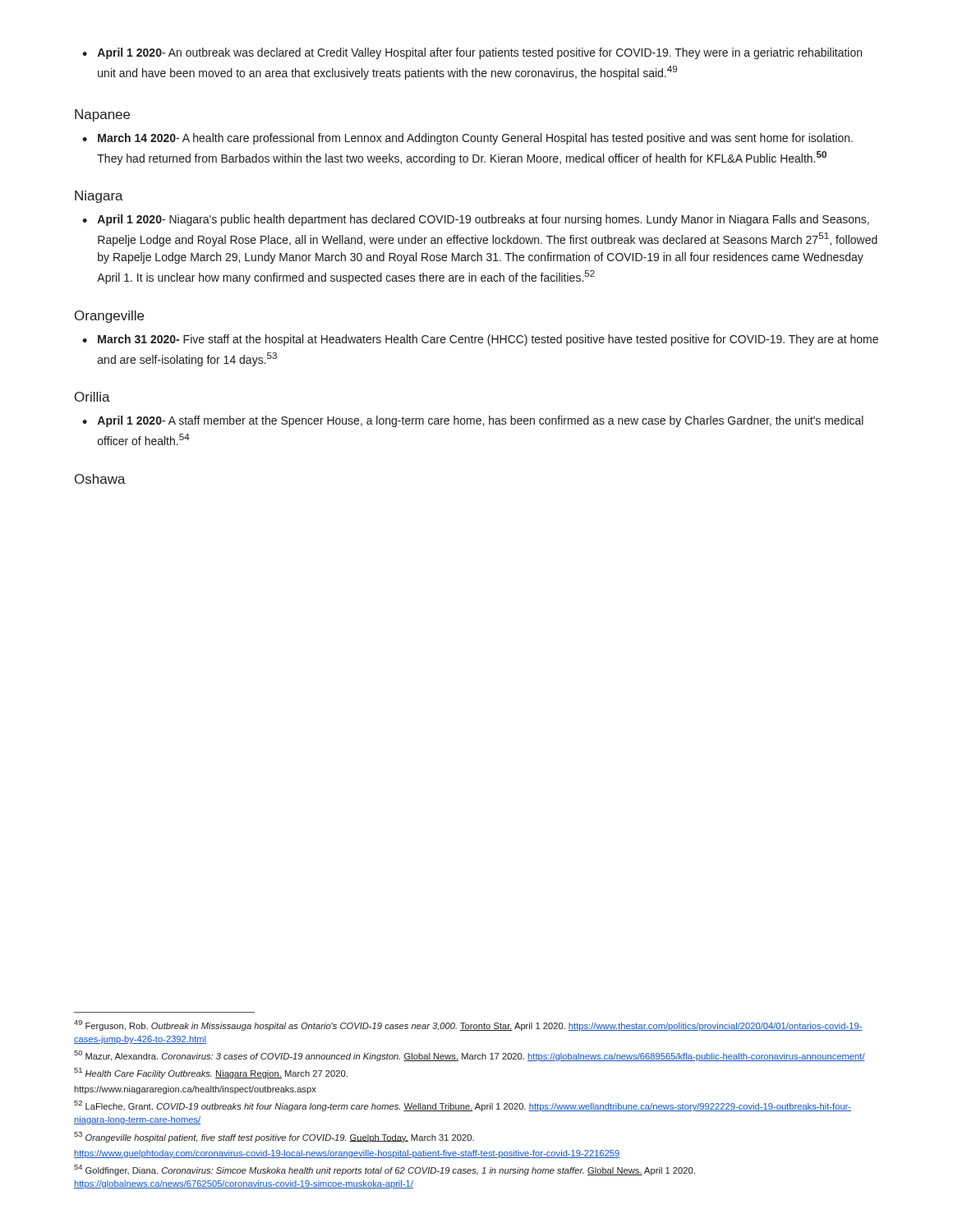The image size is (953, 1232).
Task: Find the block on this page that starts "• April 1 2020- Niagara's"
Action: pos(481,249)
